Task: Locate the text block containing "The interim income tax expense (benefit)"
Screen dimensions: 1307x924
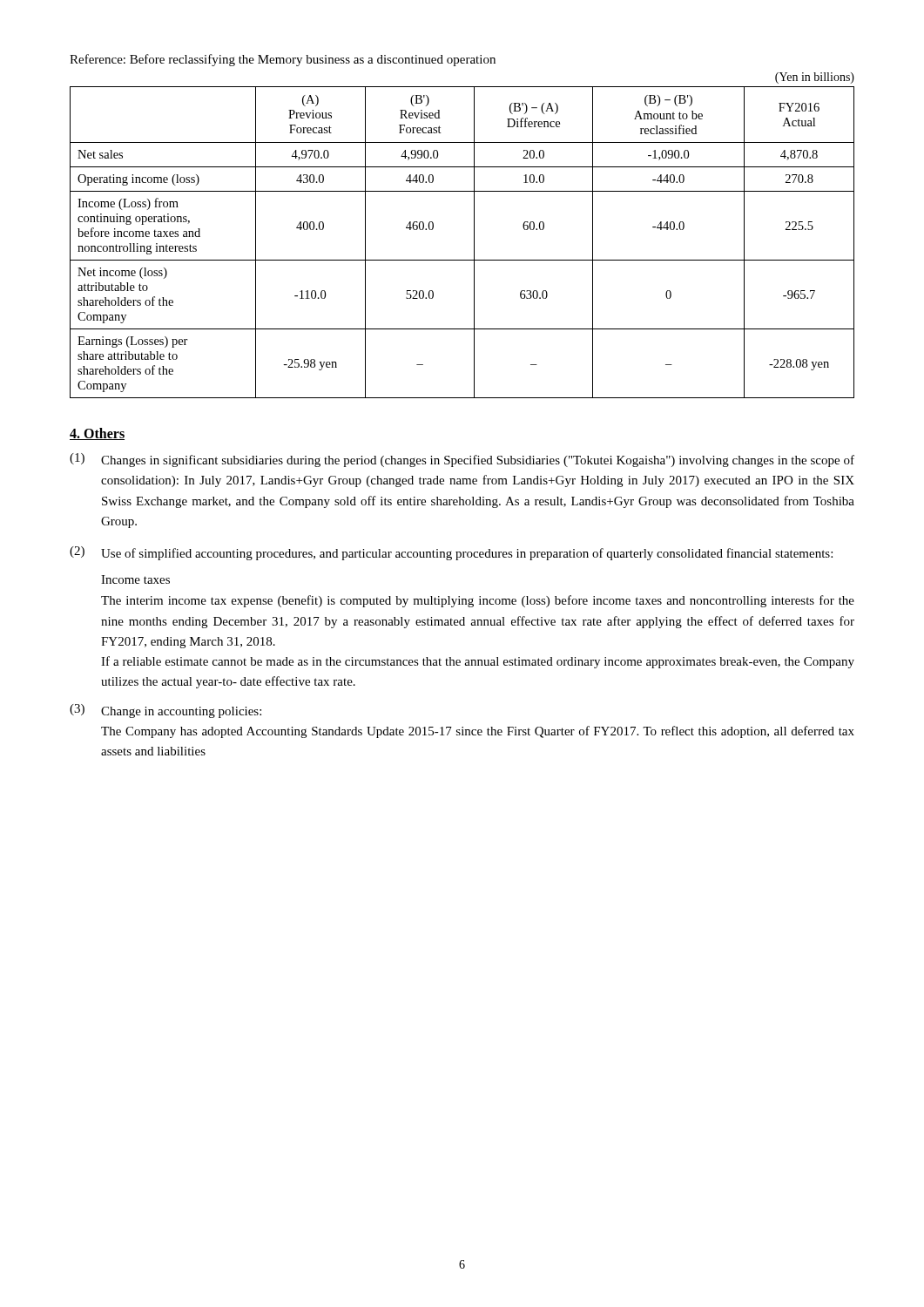Action: click(x=478, y=601)
